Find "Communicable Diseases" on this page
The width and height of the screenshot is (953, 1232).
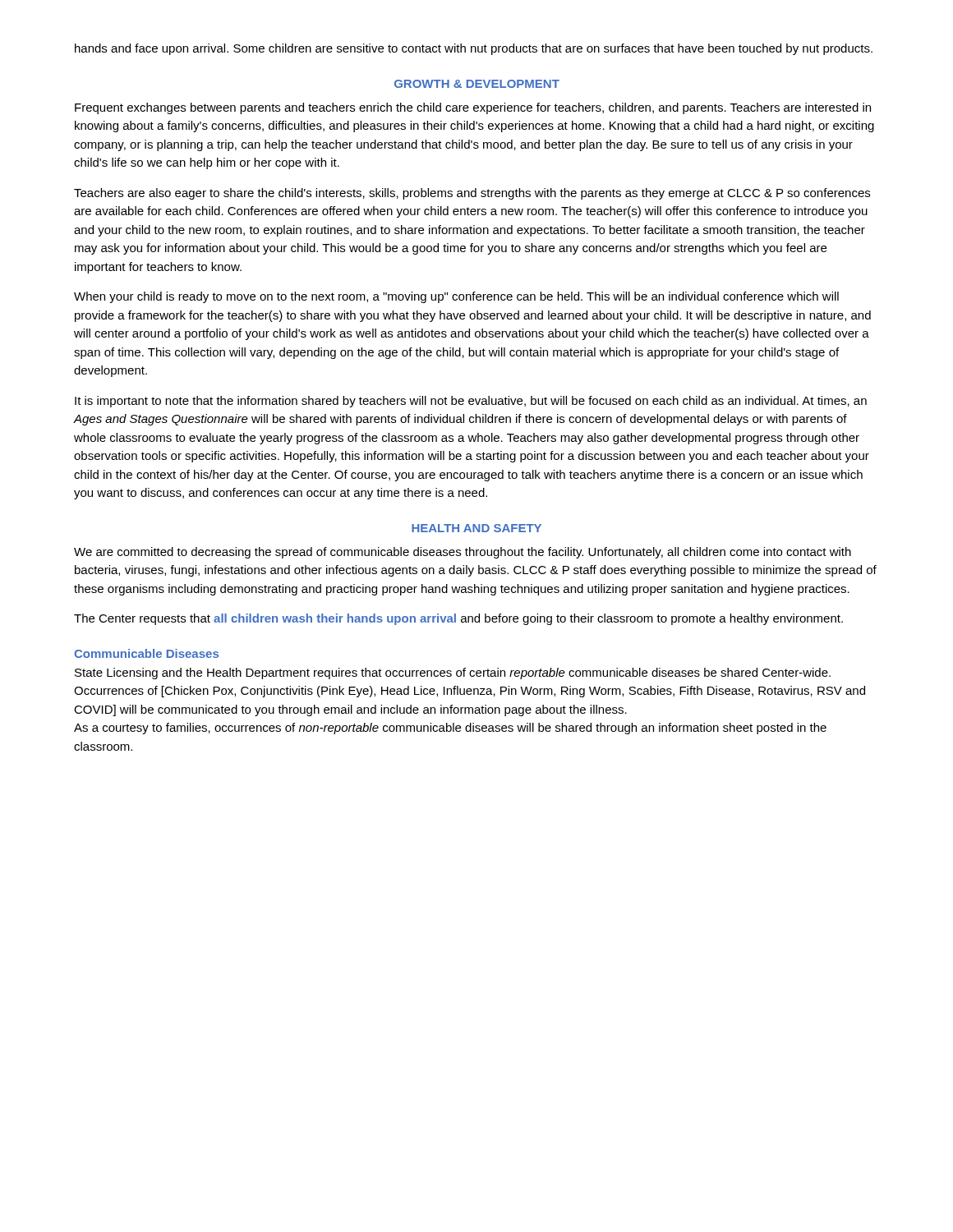[x=147, y=653]
